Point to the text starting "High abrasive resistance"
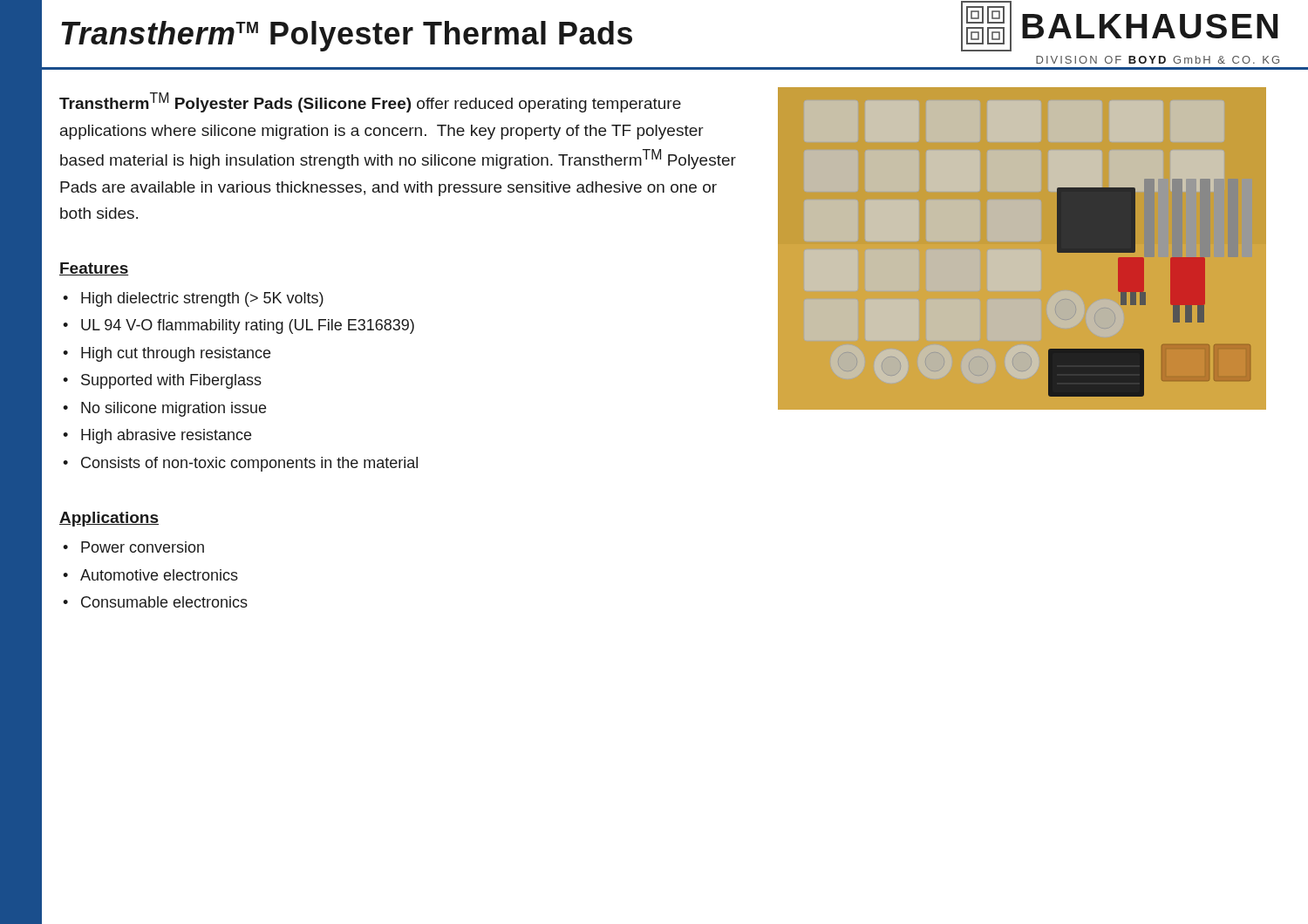This screenshot has width=1308, height=924. click(x=166, y=435)
